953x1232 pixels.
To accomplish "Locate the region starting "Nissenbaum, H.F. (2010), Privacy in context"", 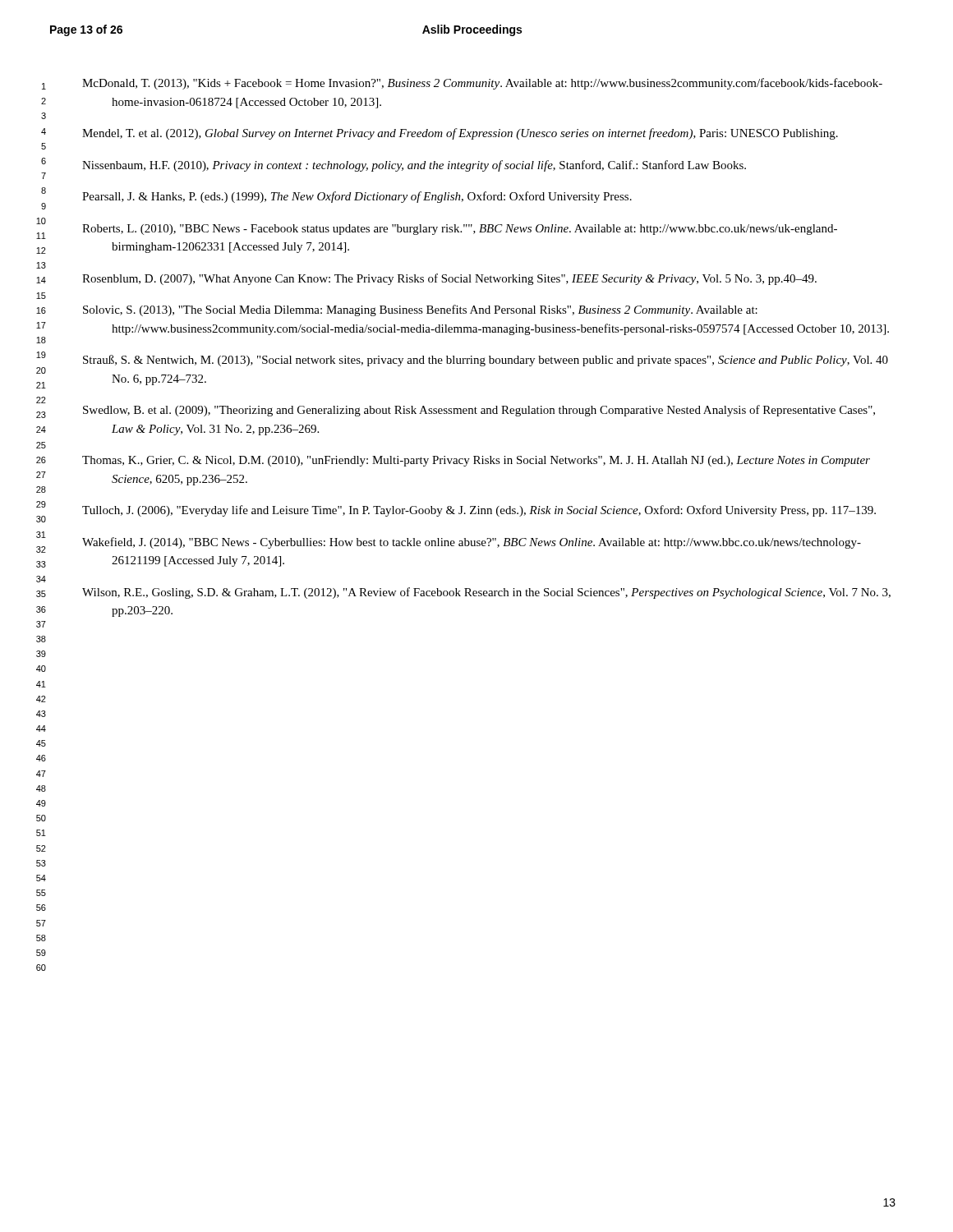I will click(415, 165).
